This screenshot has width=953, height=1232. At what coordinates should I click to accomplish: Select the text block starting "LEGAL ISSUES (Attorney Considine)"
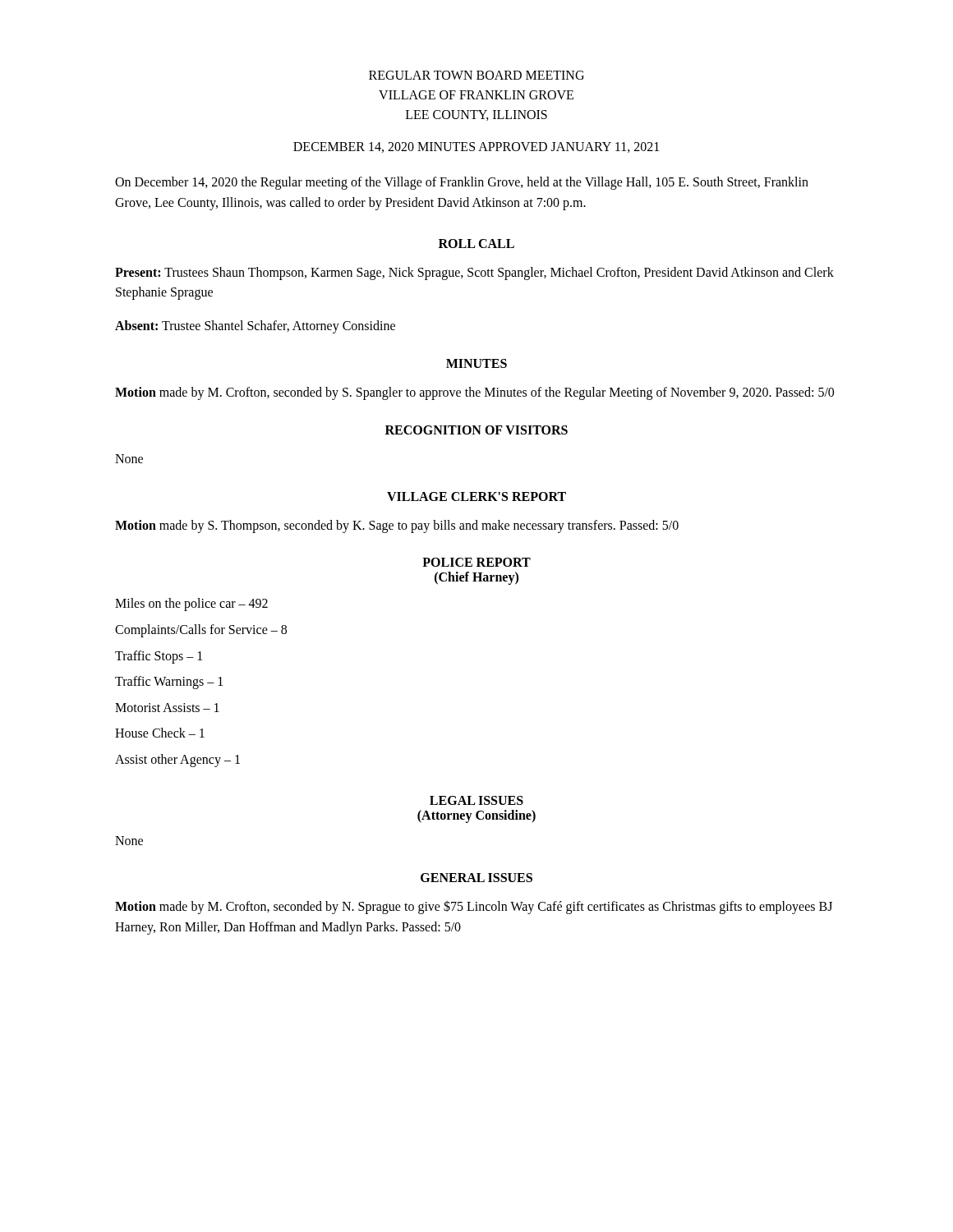[x=476, y=807]
